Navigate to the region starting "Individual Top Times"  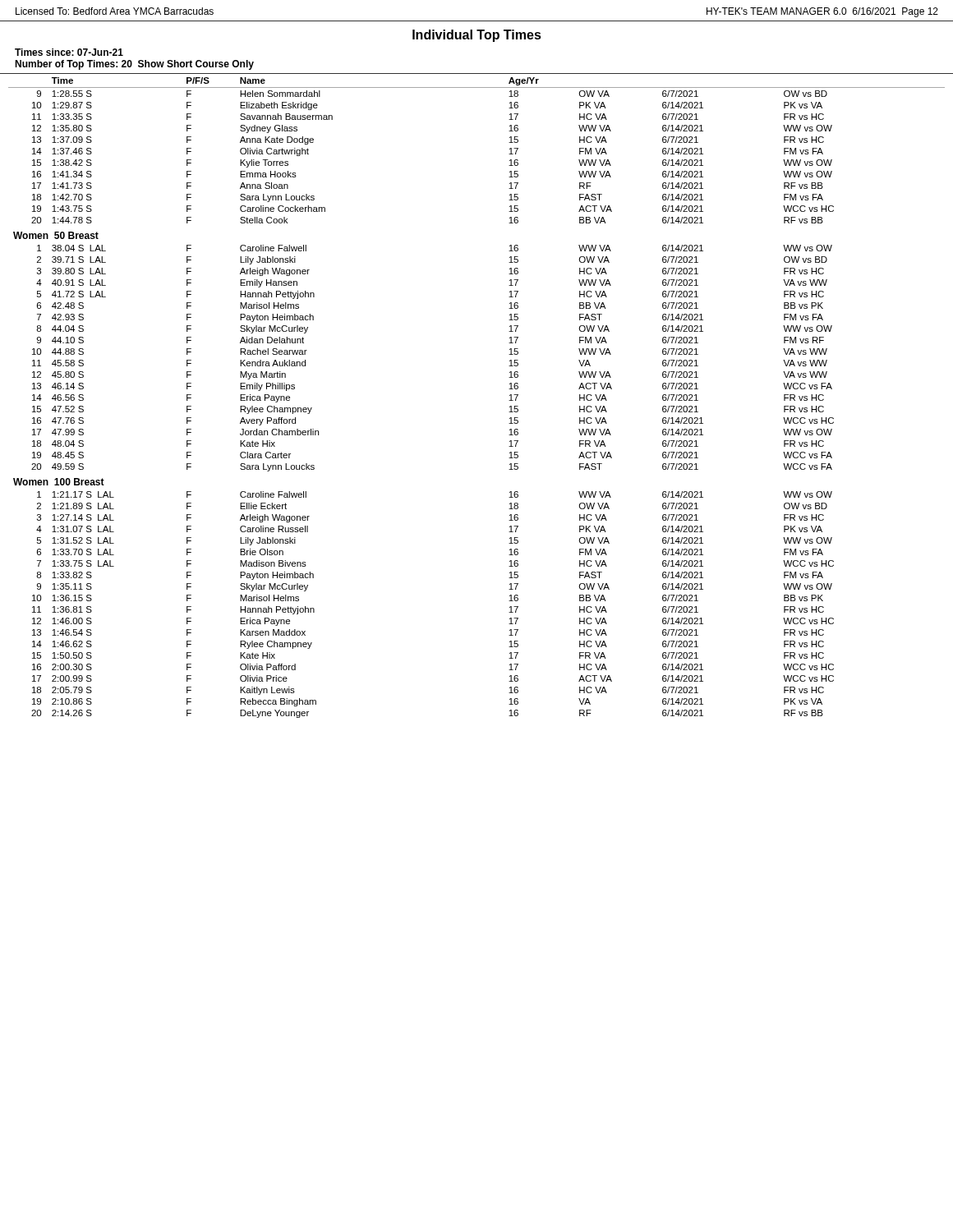(x=476, y=35)
